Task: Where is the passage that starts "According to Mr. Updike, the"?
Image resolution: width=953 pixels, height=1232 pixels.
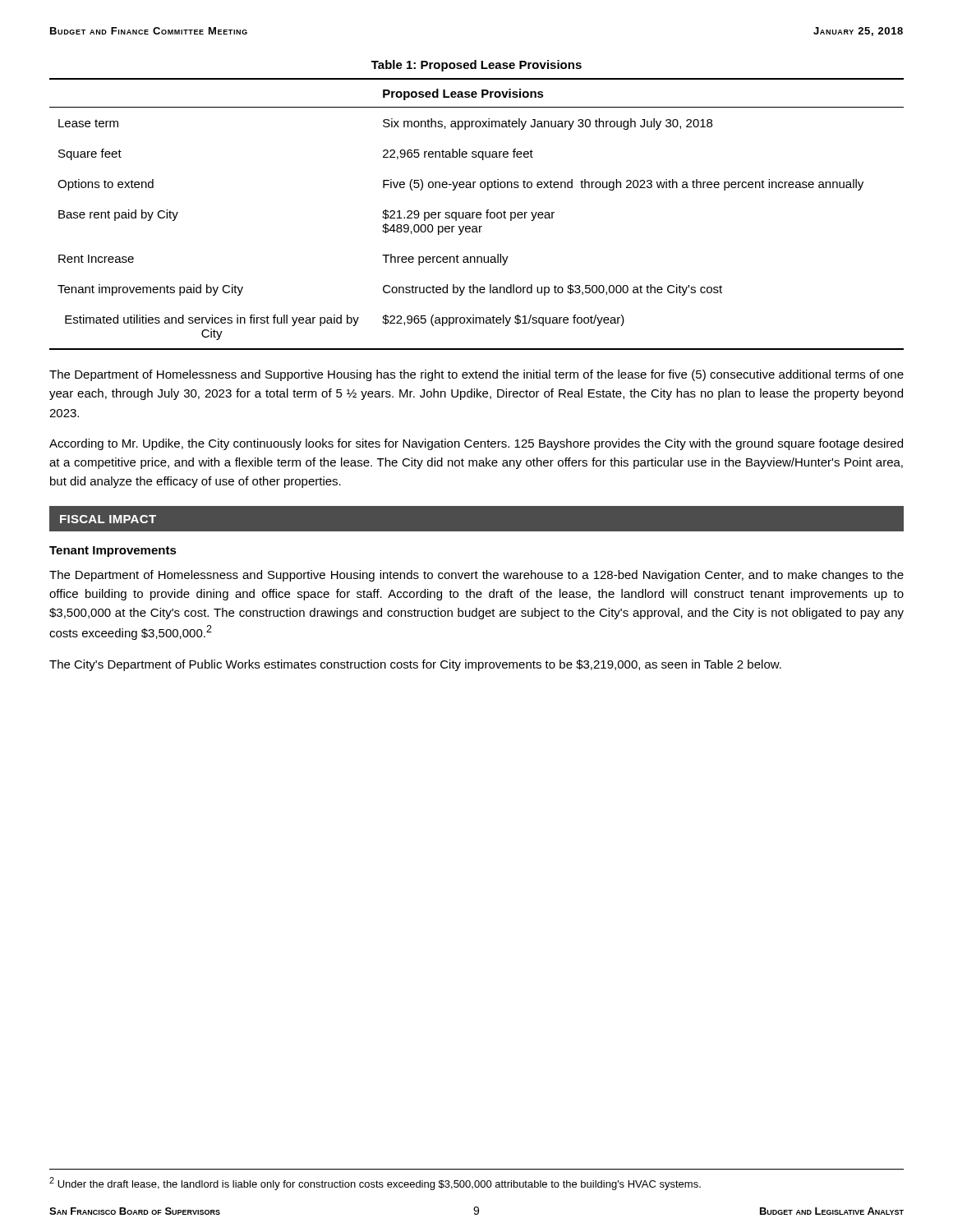Action: point(476,462)
